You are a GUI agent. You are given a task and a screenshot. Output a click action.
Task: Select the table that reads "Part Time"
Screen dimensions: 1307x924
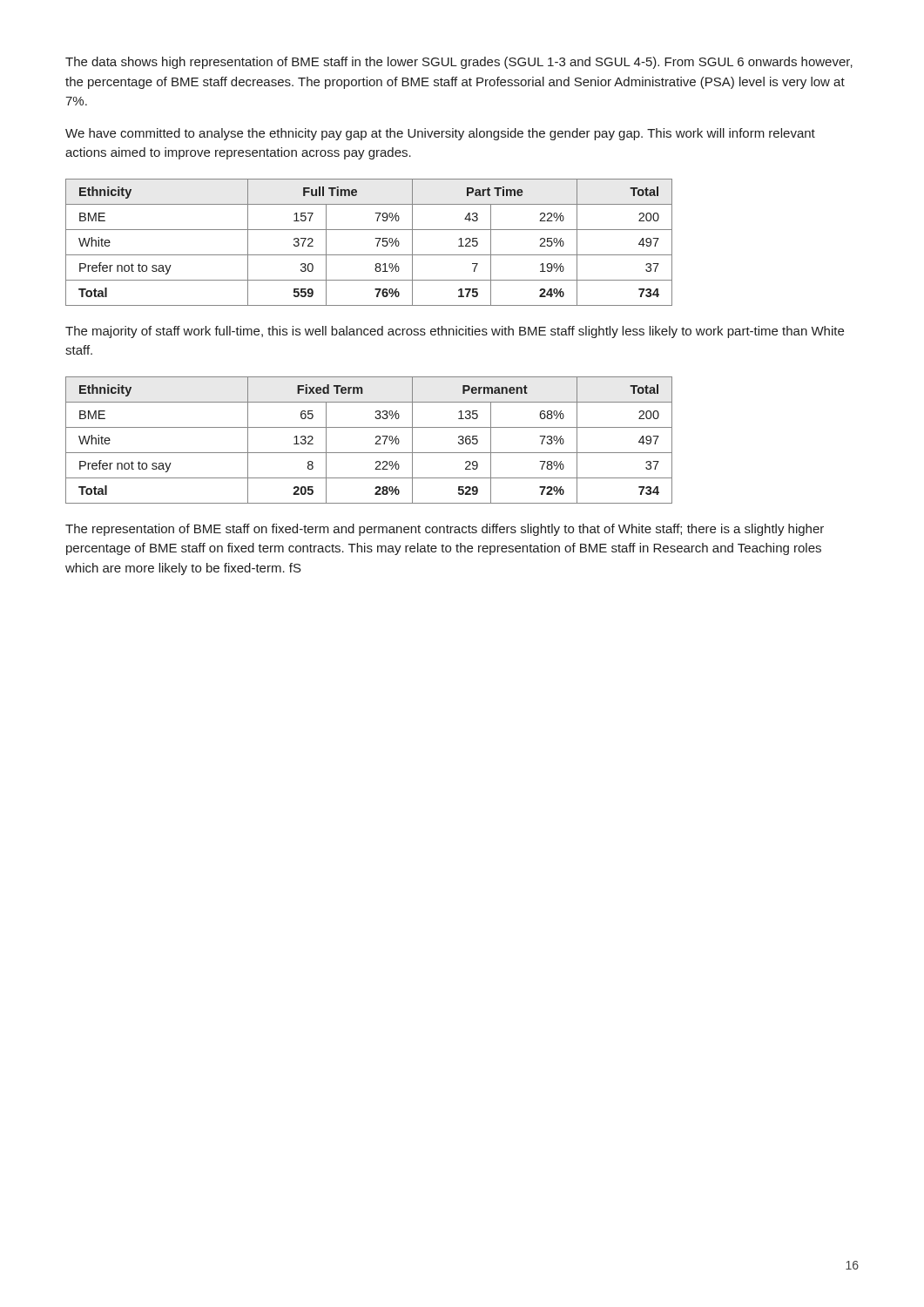tap(462, 242)
